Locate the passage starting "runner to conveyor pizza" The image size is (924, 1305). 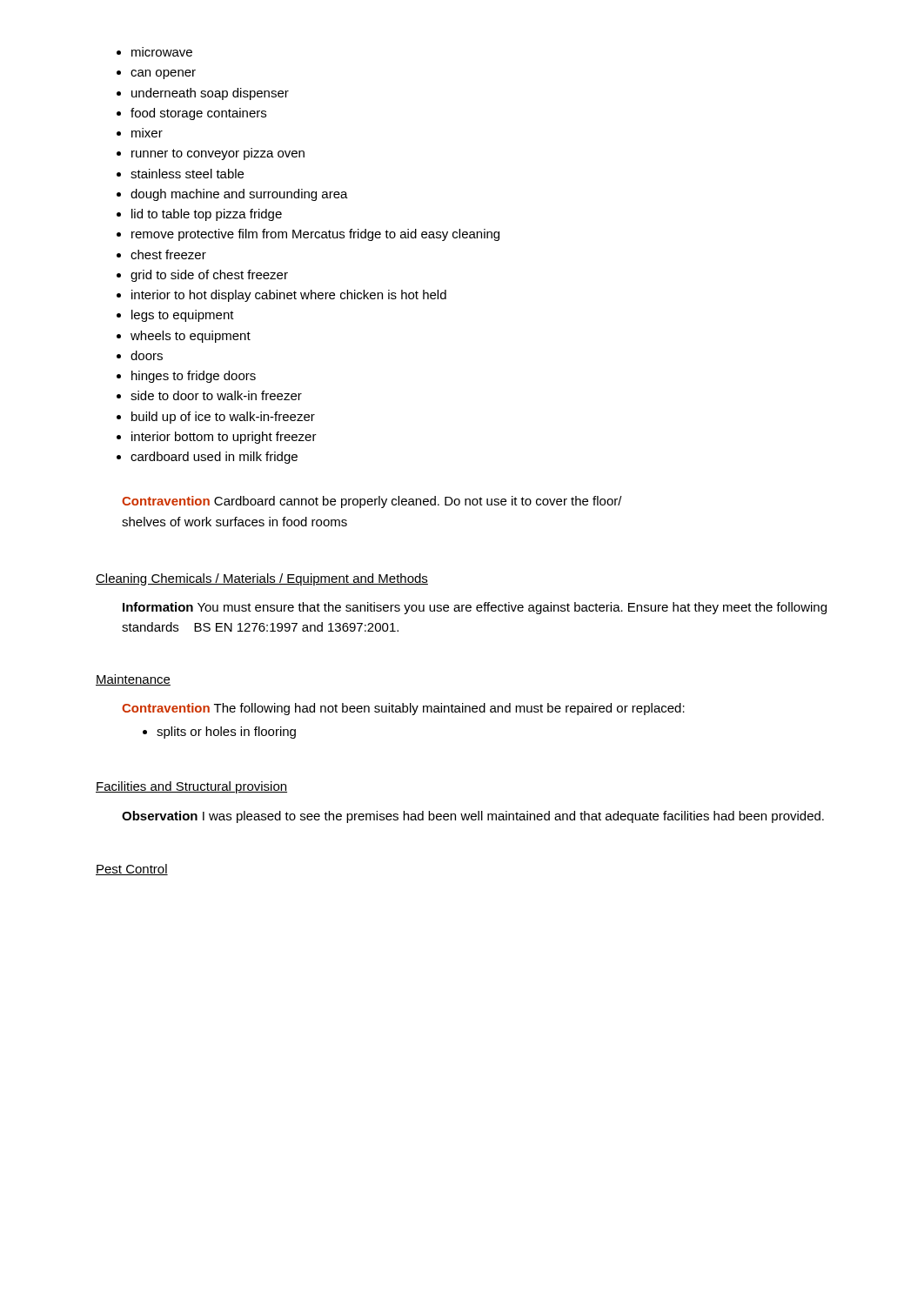(218, 153)
